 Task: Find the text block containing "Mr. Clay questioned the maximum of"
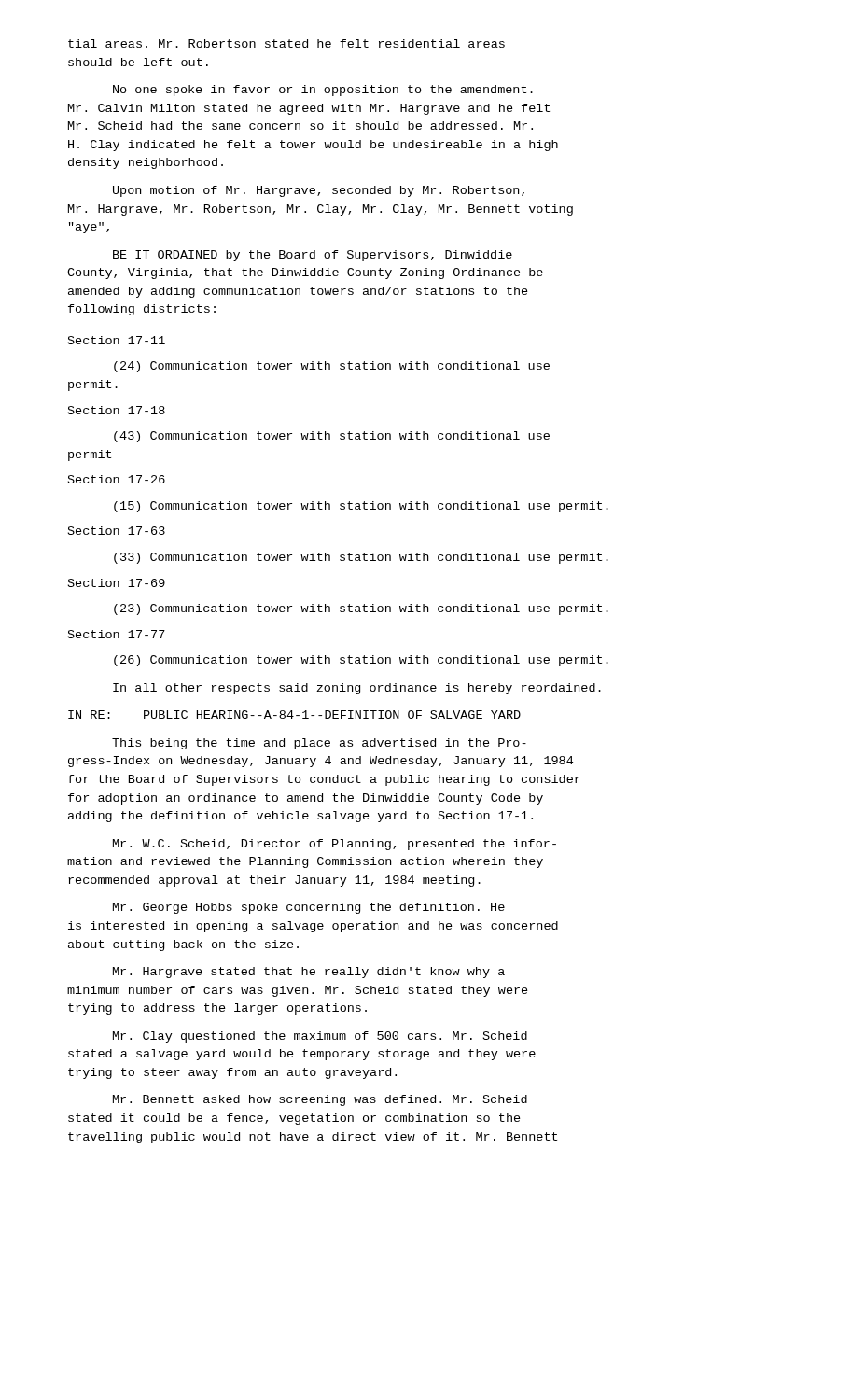pos(426,1055)
